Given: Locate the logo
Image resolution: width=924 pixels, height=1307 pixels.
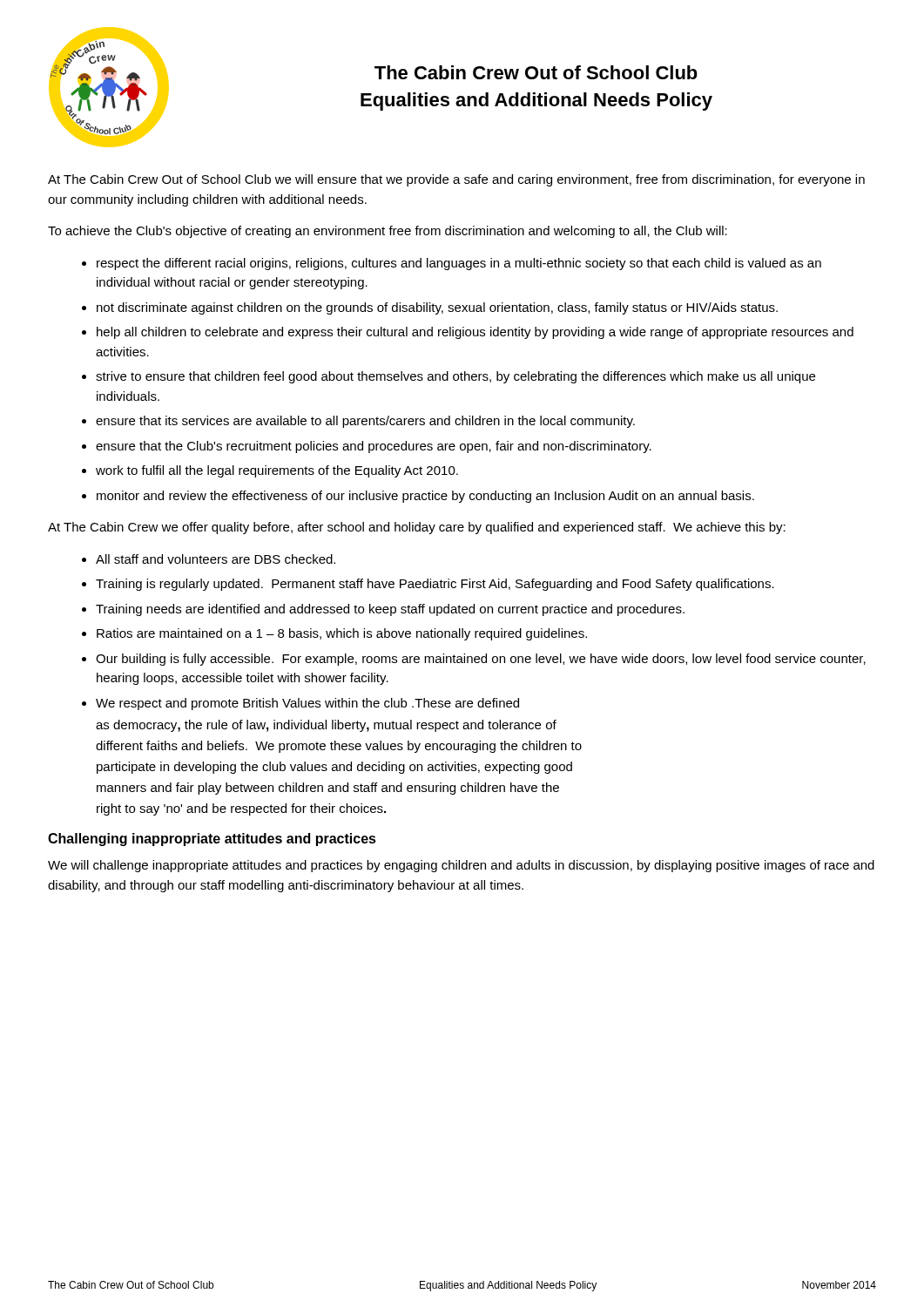Looking at the screenshot, I should pyautogui.click(x=109, y=87).
